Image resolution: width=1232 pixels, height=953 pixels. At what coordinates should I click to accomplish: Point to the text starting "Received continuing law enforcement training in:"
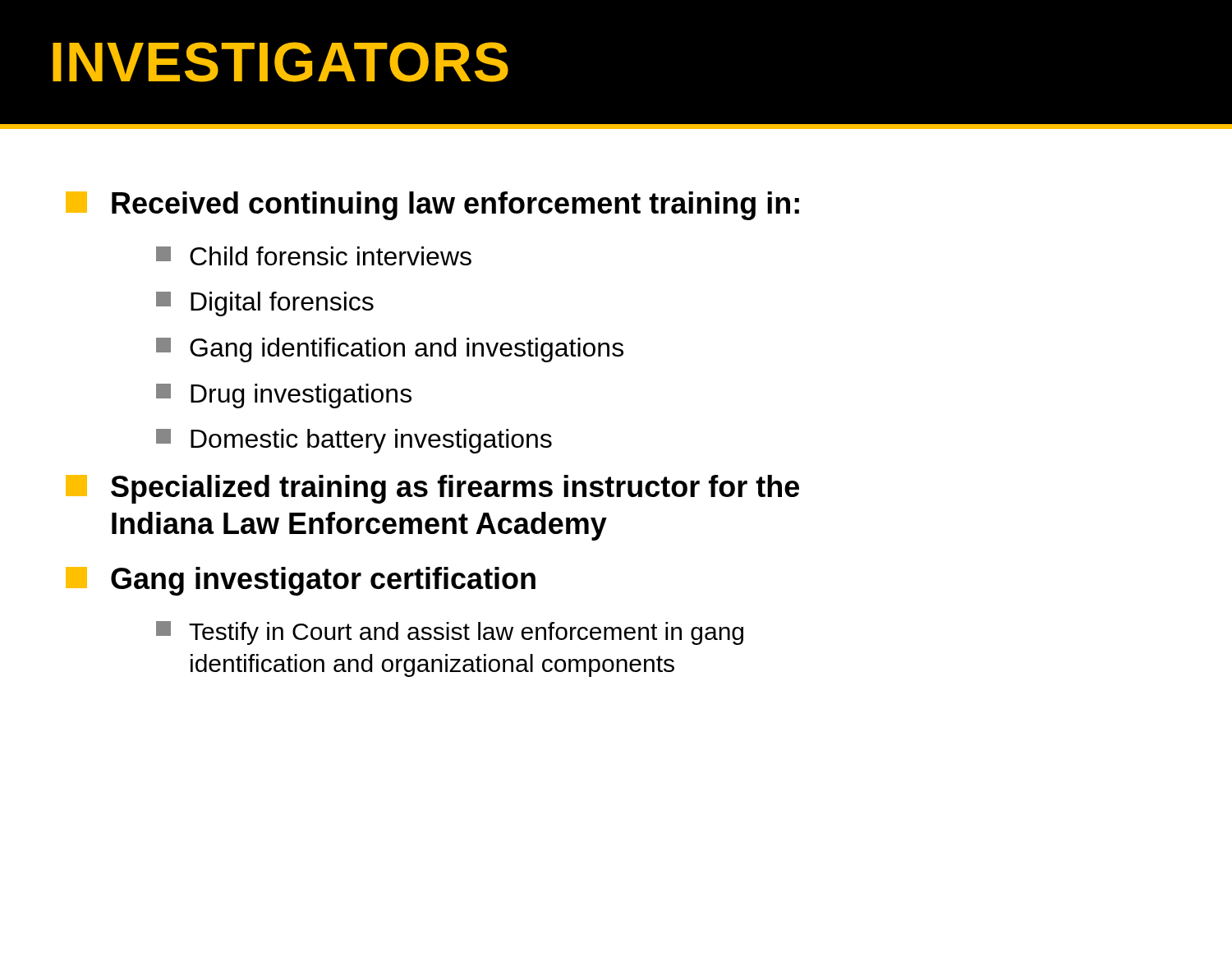[x=434, y=203]
